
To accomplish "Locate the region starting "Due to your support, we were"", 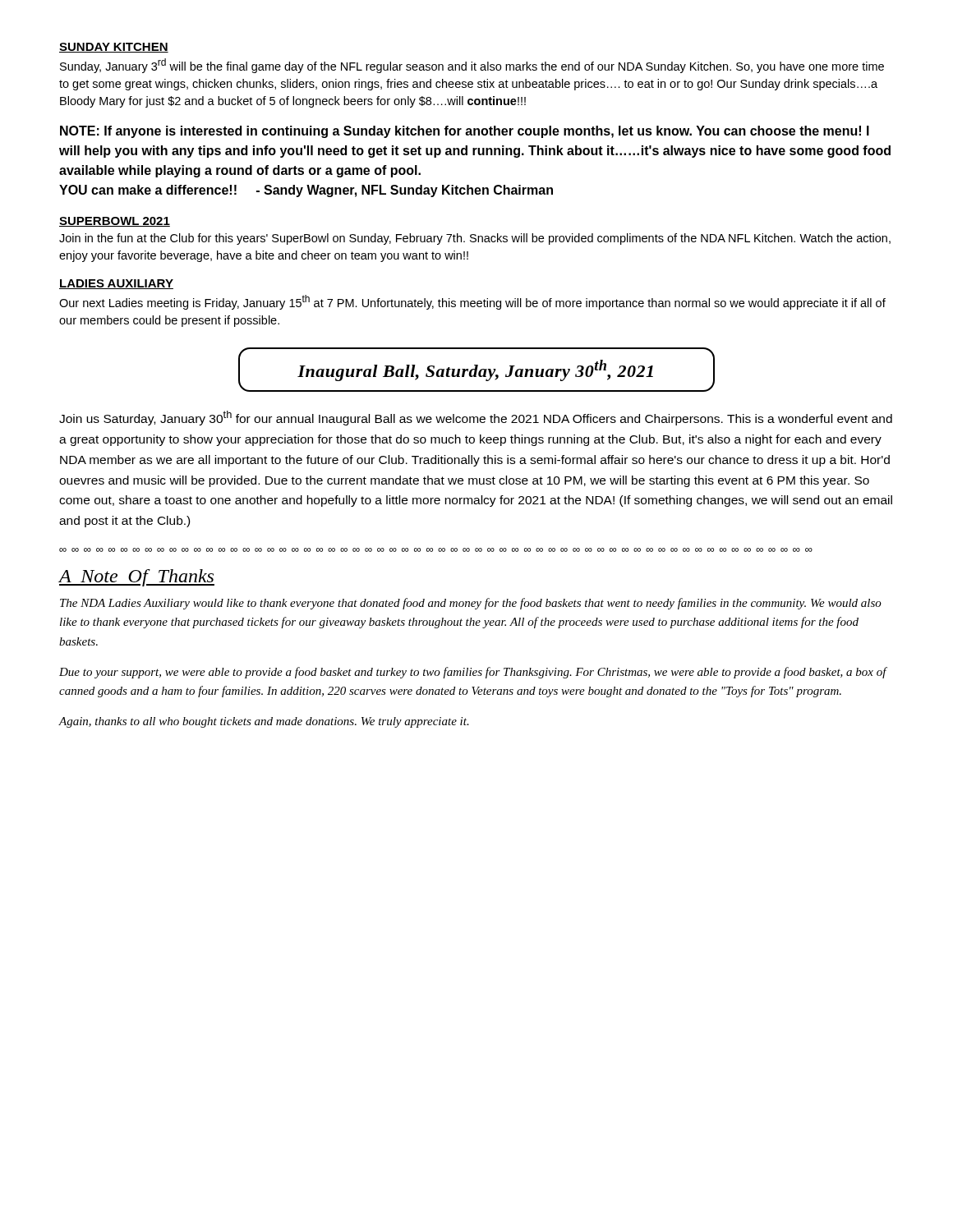I will (x=473, y=681).
